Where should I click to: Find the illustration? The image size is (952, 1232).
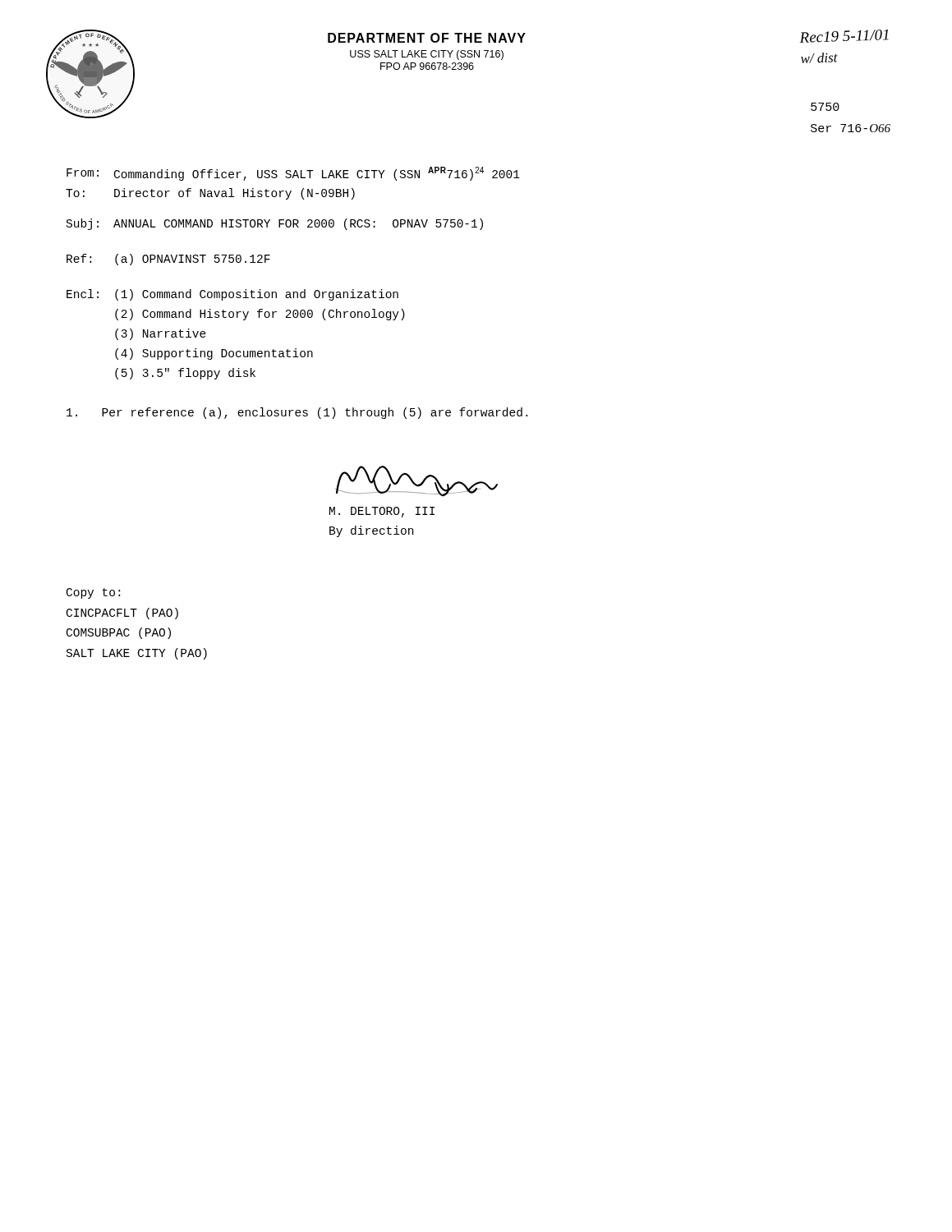[415, 474]
